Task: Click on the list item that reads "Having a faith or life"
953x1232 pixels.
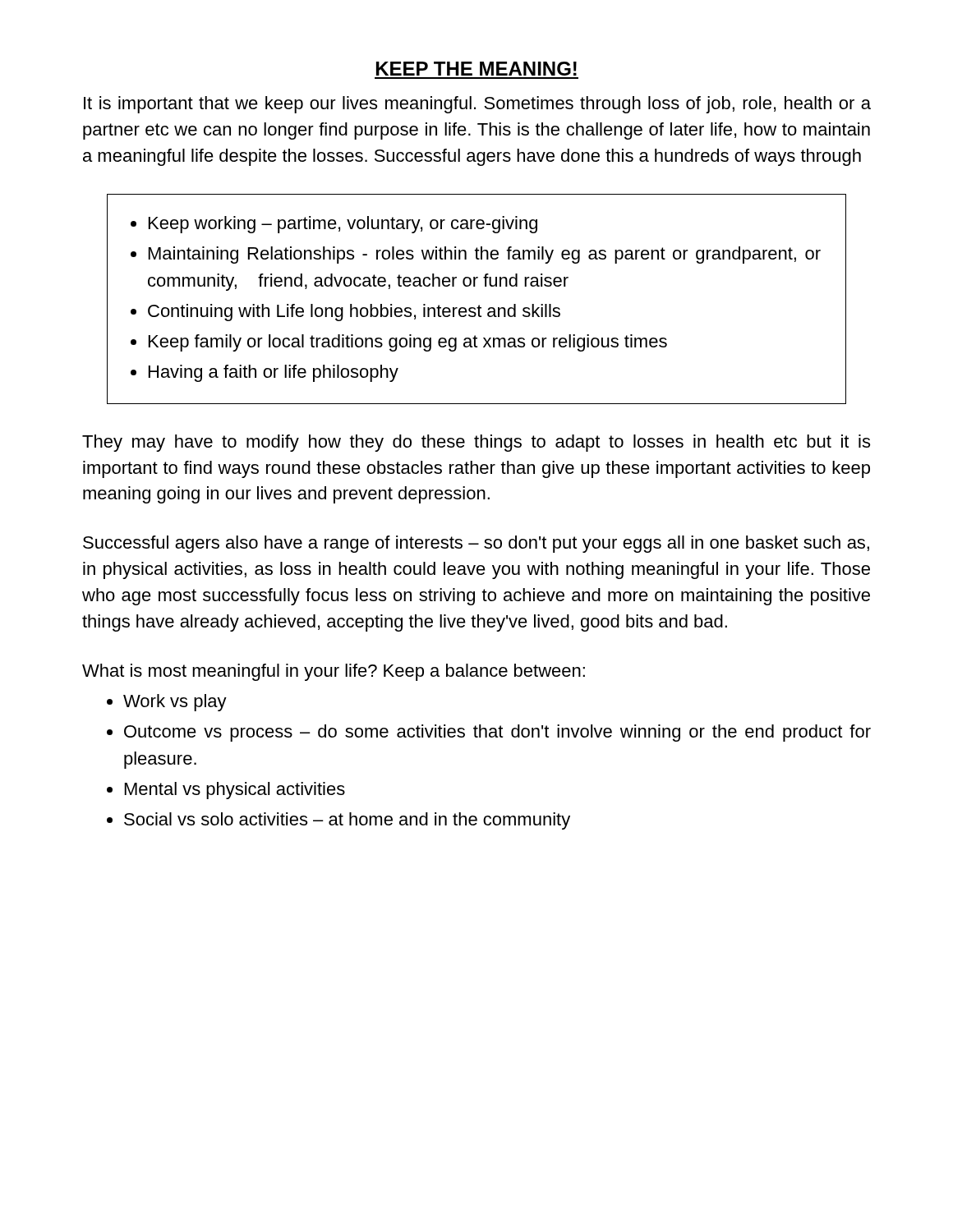Action: click(273, 371)
